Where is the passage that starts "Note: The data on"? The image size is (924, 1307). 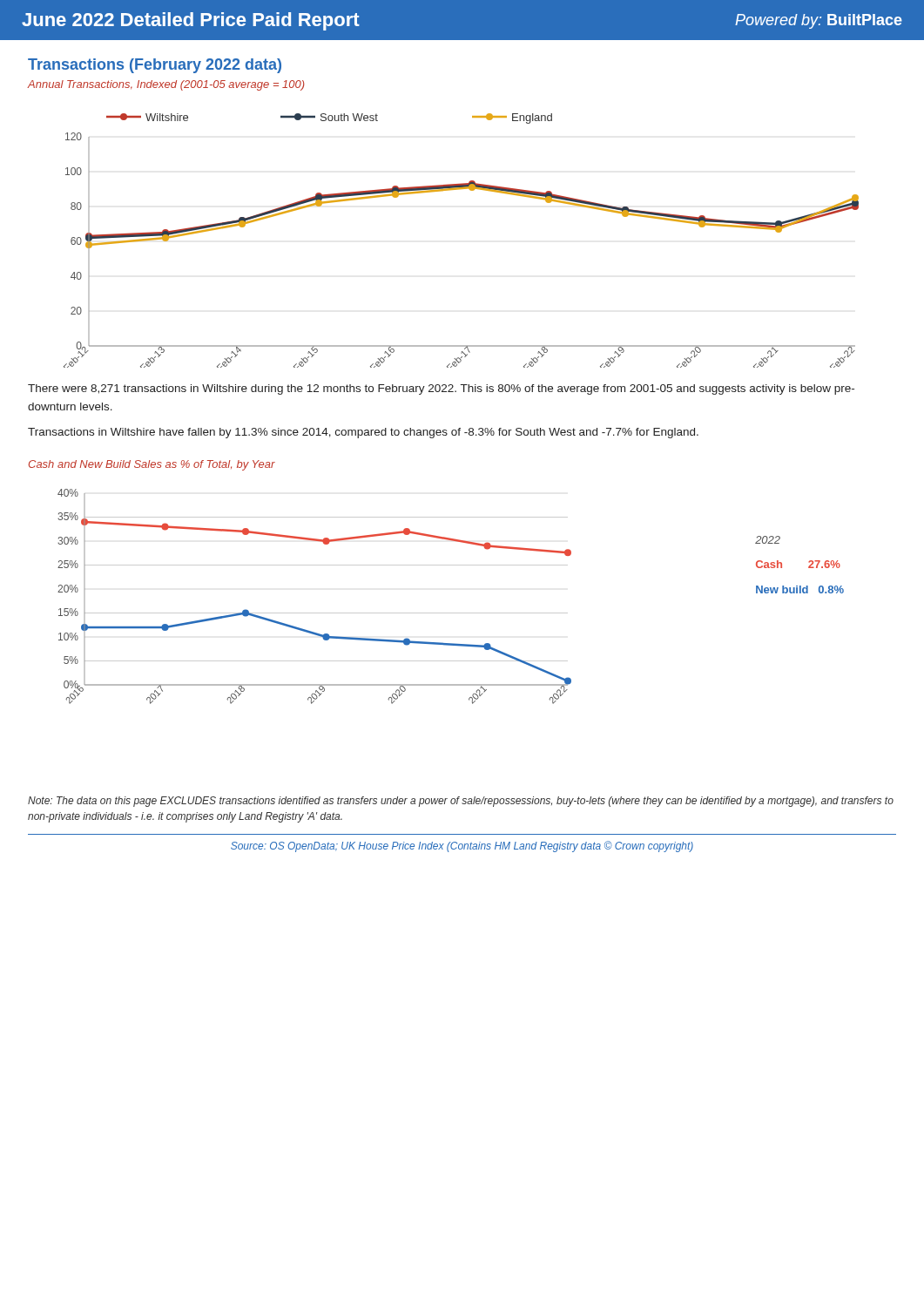[x=461, y=809]
